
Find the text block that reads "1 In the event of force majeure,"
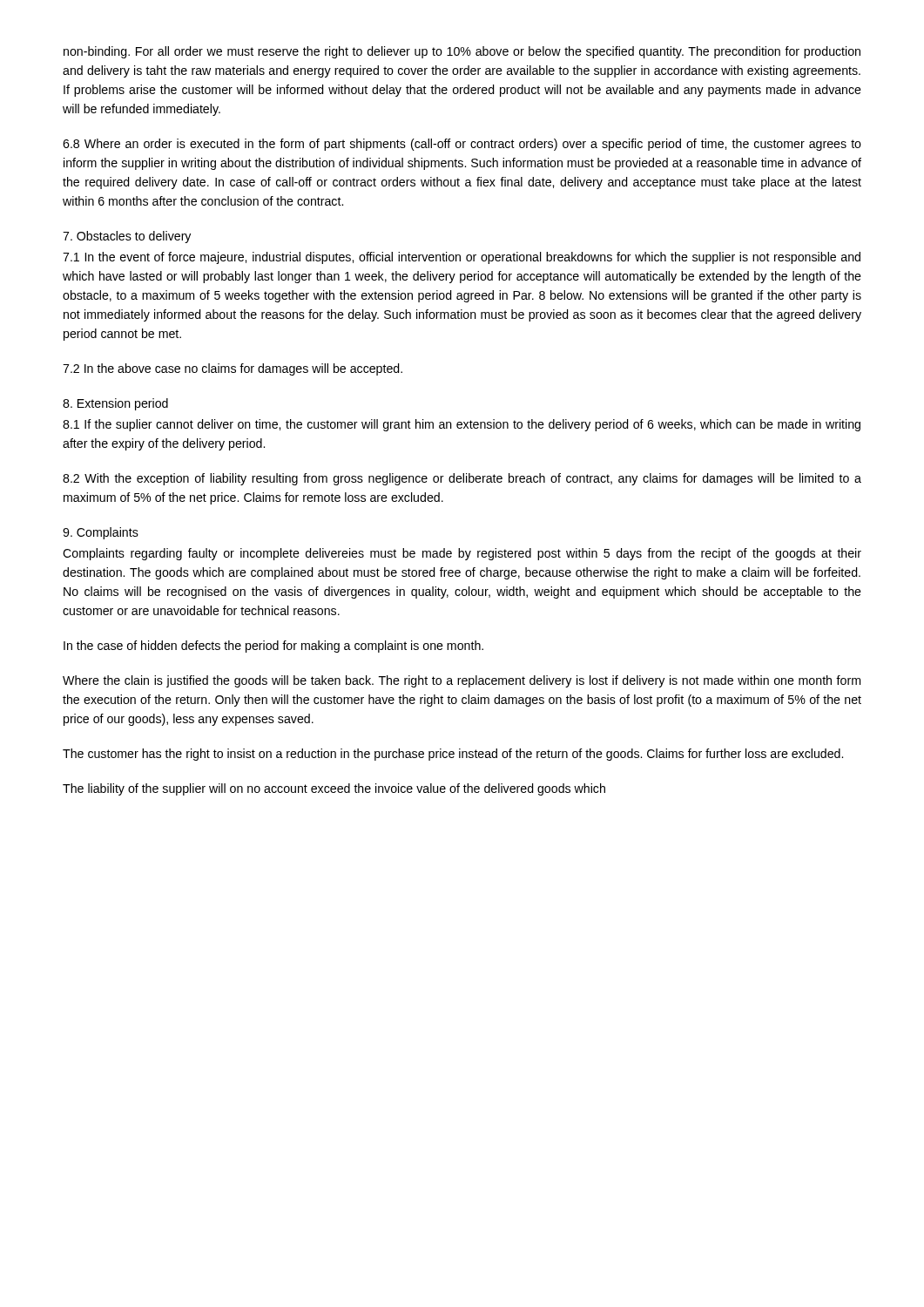(462, 295)
